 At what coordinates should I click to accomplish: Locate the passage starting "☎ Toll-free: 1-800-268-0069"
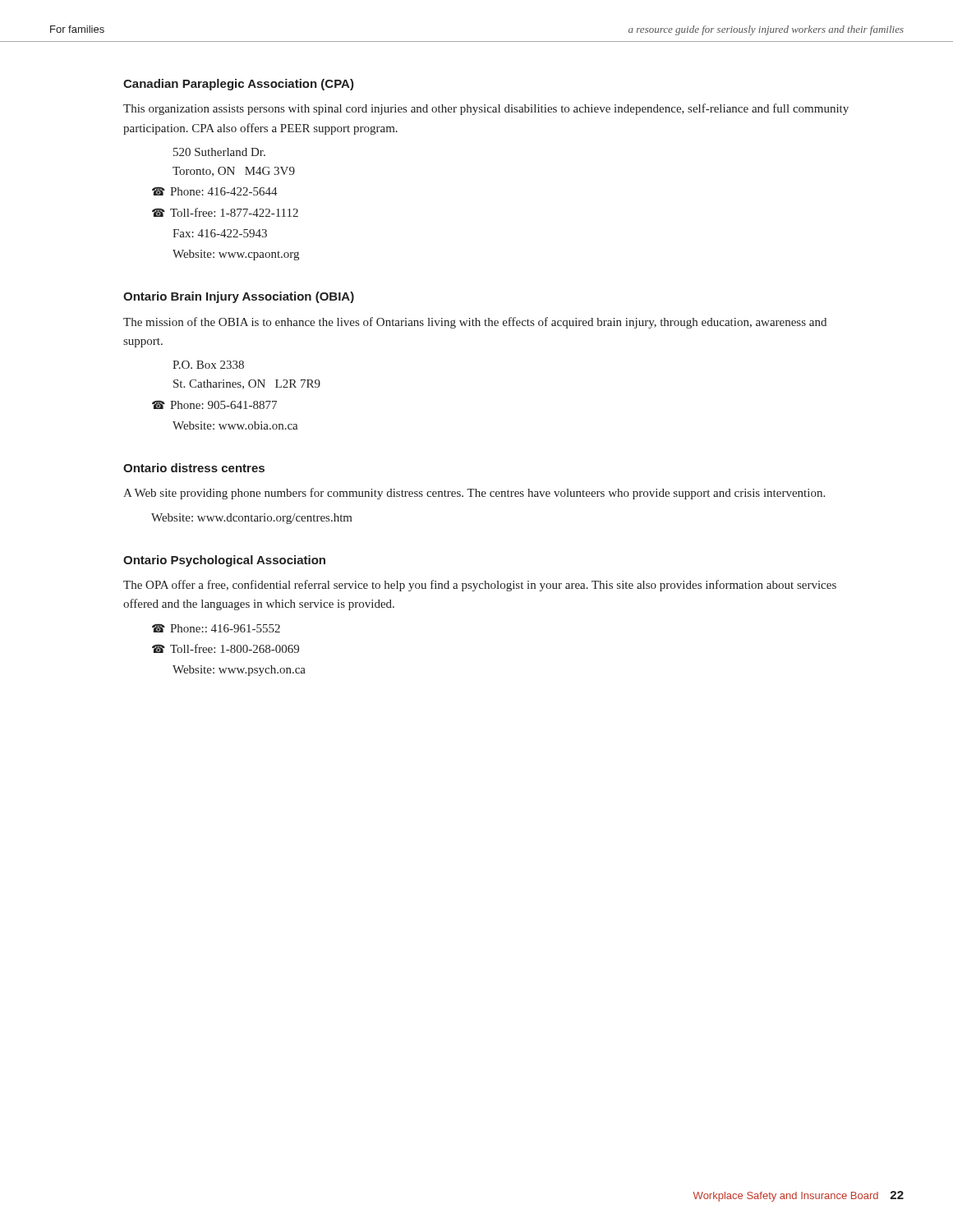225,649
